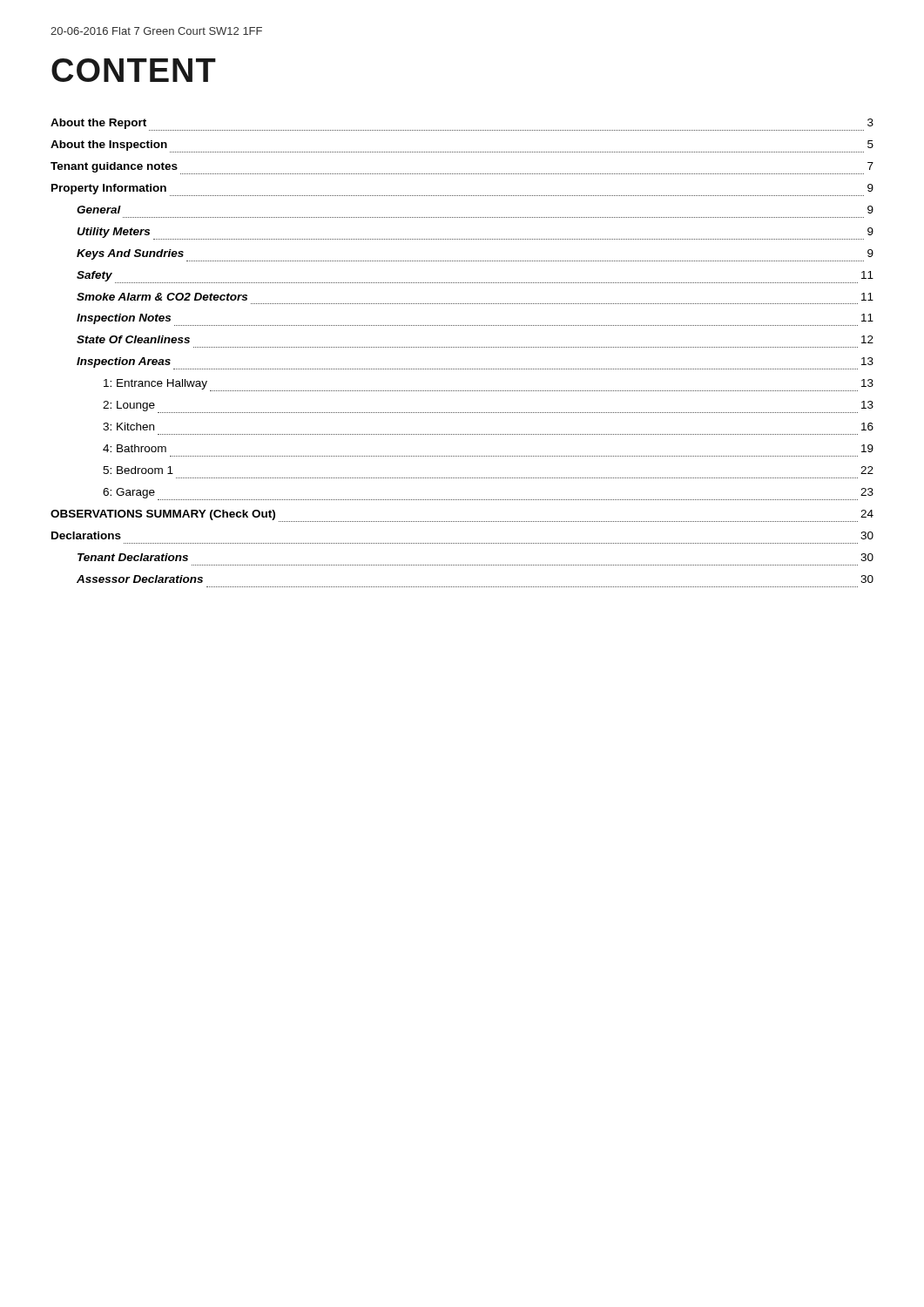Find "Keys And Sundries 9" on this page
Image resolution: width=924 pixels, height=1307 pixels.
tap(475, 254)
